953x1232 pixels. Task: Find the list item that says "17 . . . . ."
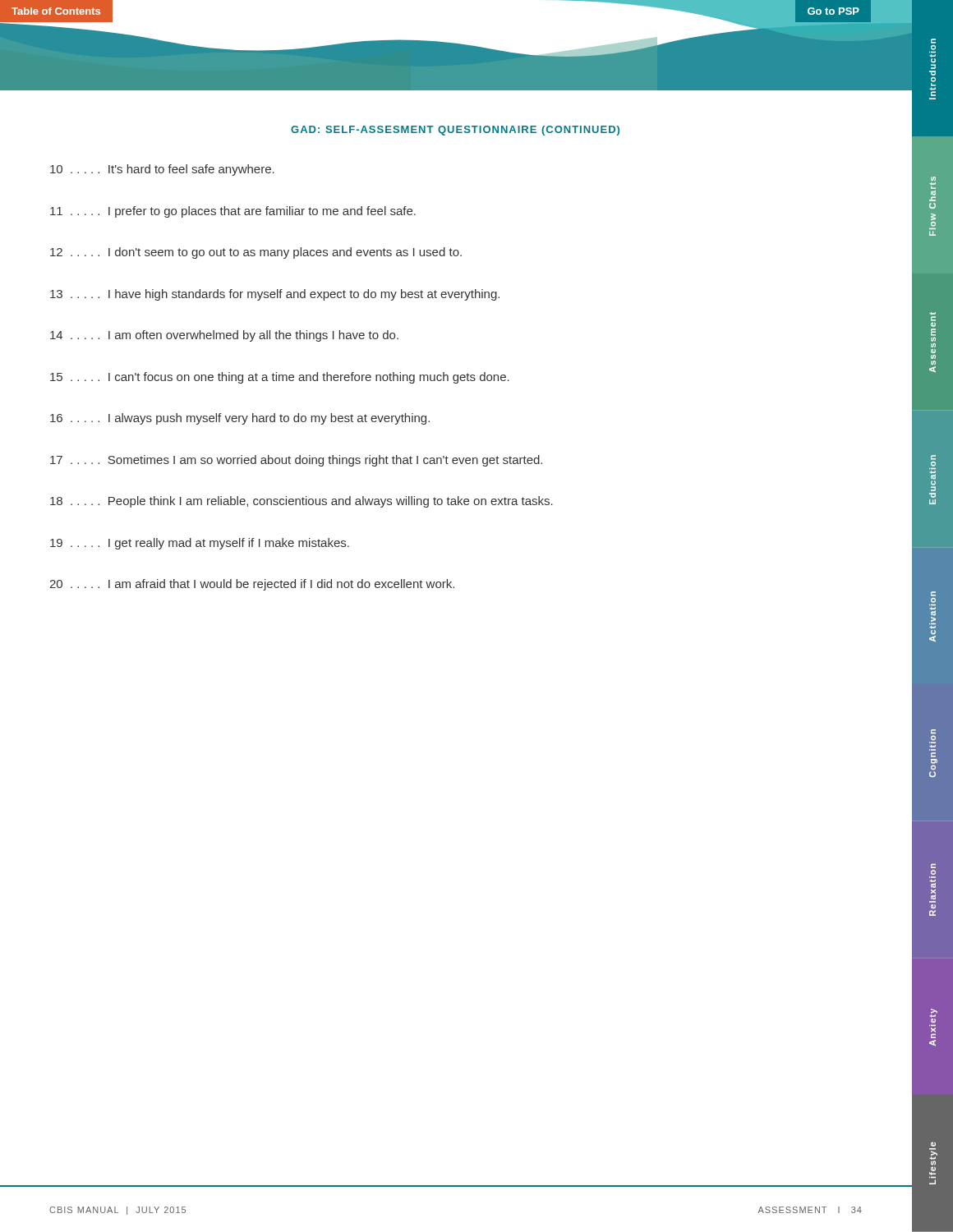296,459
